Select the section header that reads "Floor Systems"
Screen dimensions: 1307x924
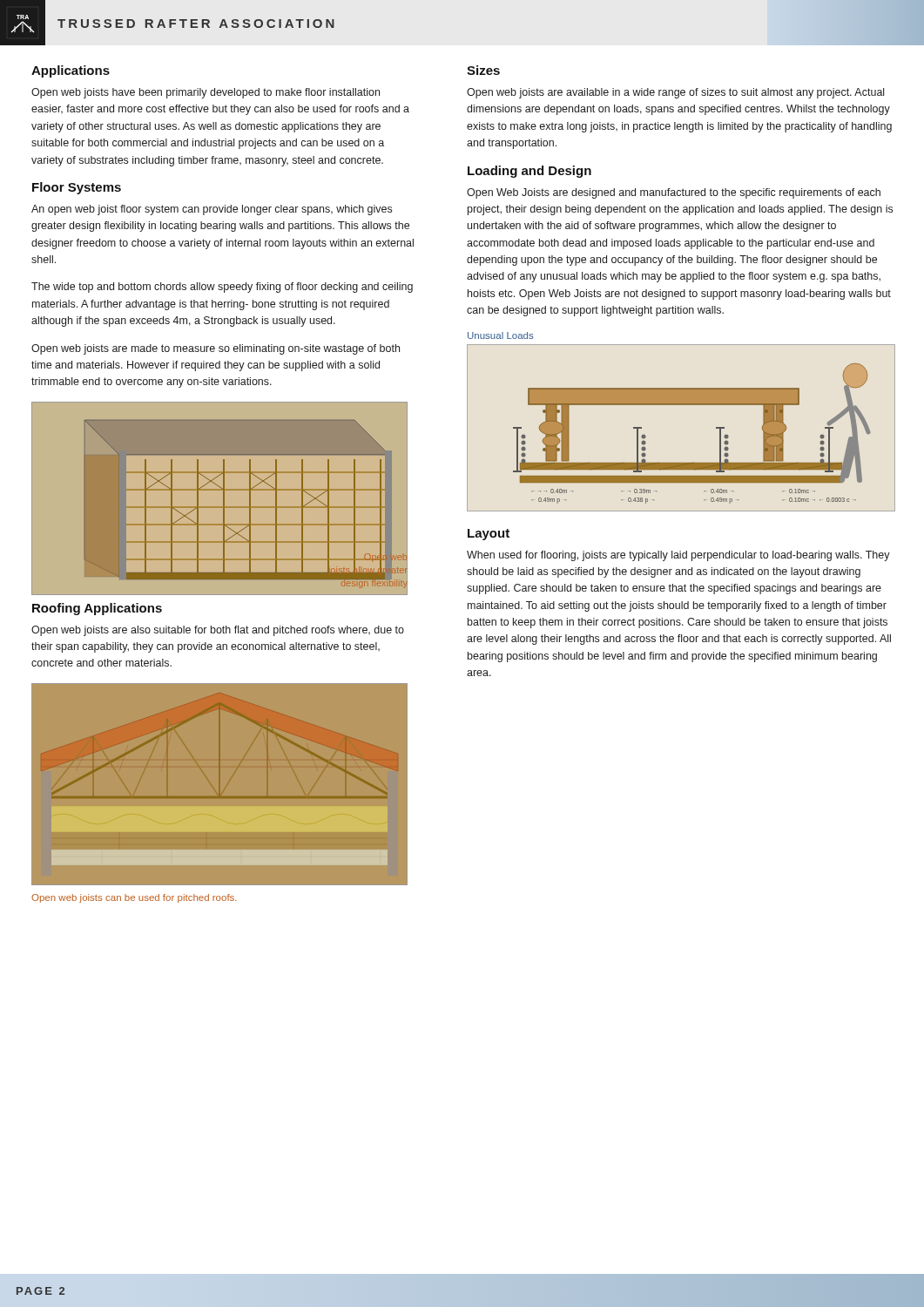point(76,187)
